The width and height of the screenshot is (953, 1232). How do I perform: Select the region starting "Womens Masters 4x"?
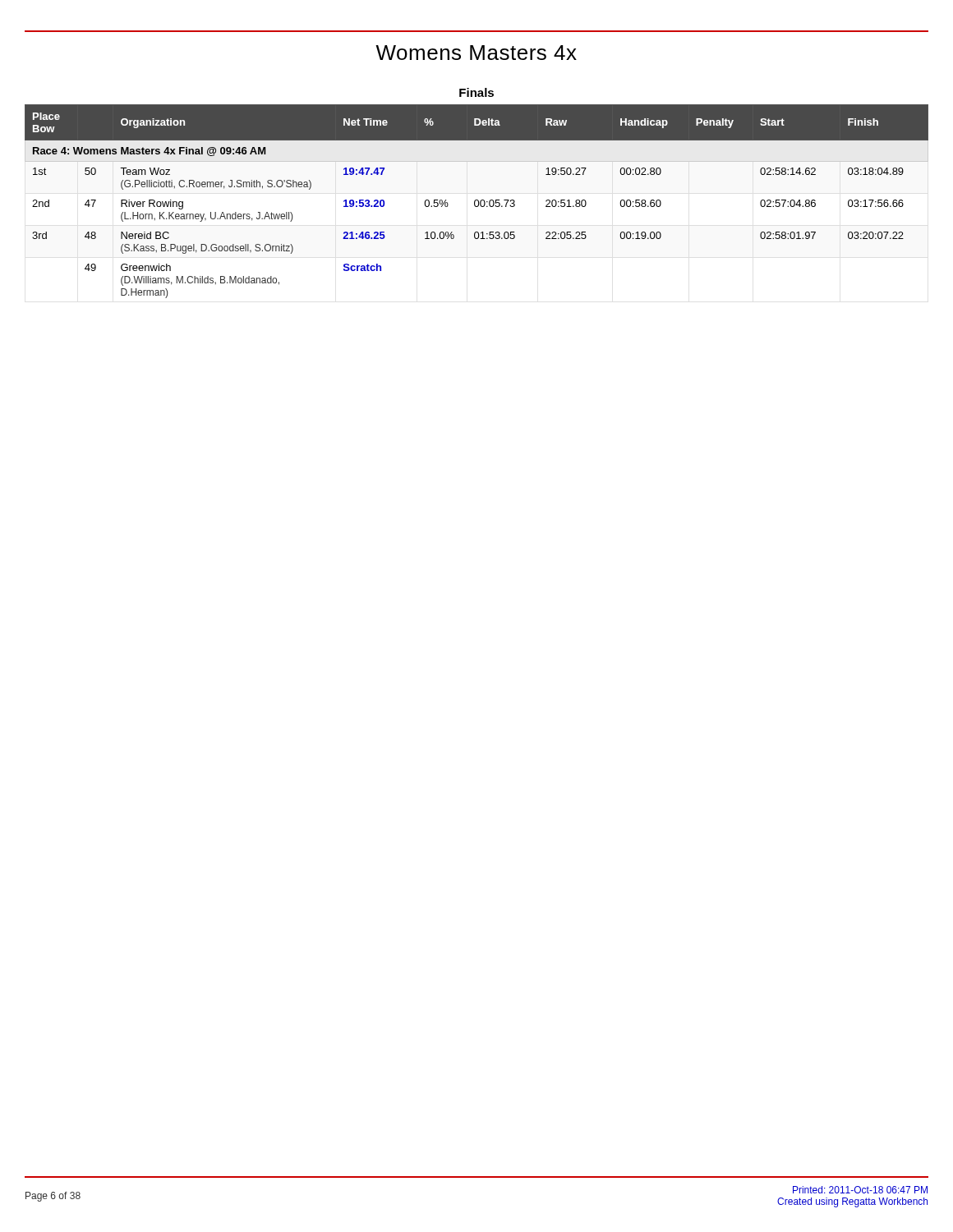pos(476,53)
